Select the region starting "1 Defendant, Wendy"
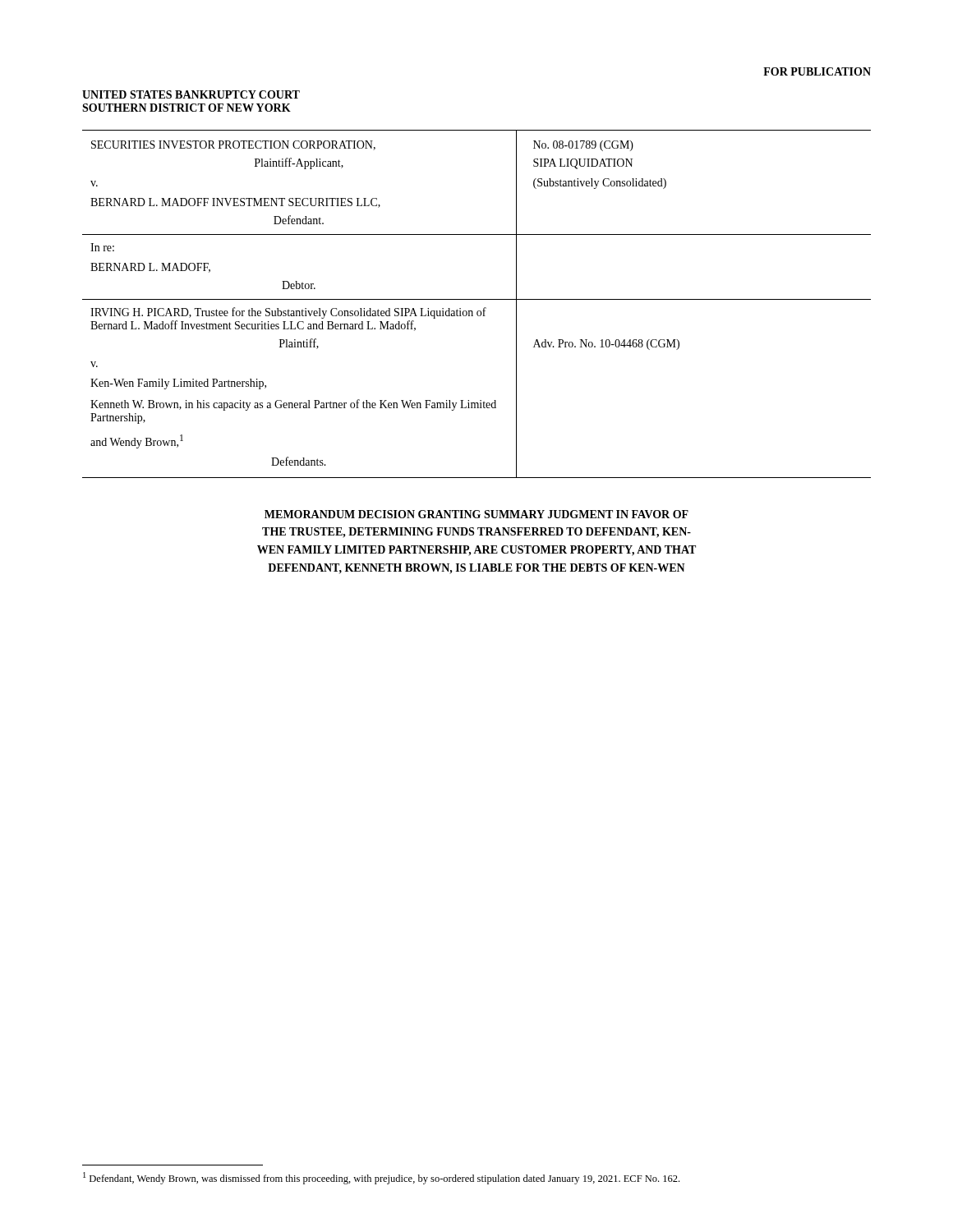The height and width of the screenshot is (1232, 953). [x=381, y=1175]
